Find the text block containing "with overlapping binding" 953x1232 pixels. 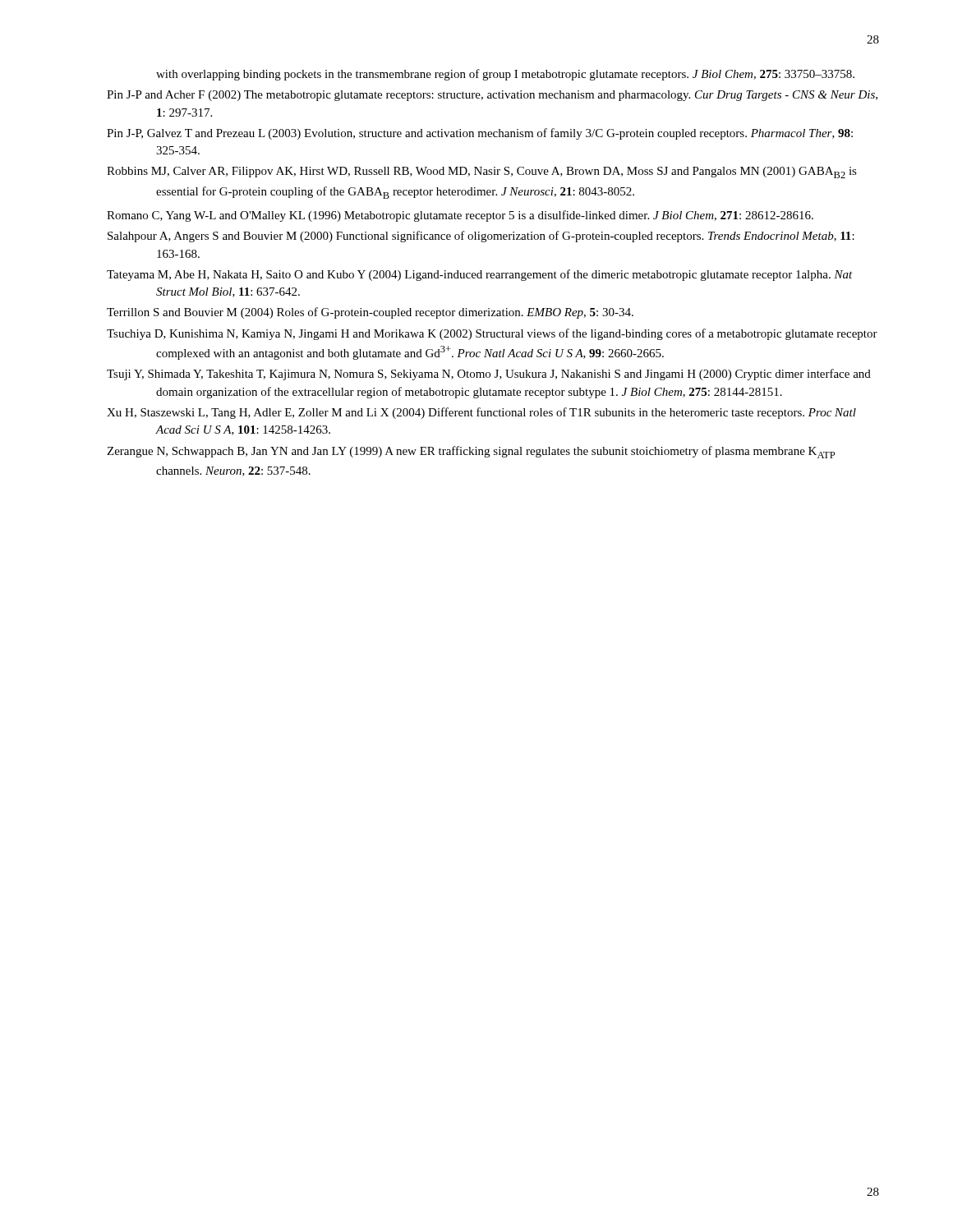(506, 74)
